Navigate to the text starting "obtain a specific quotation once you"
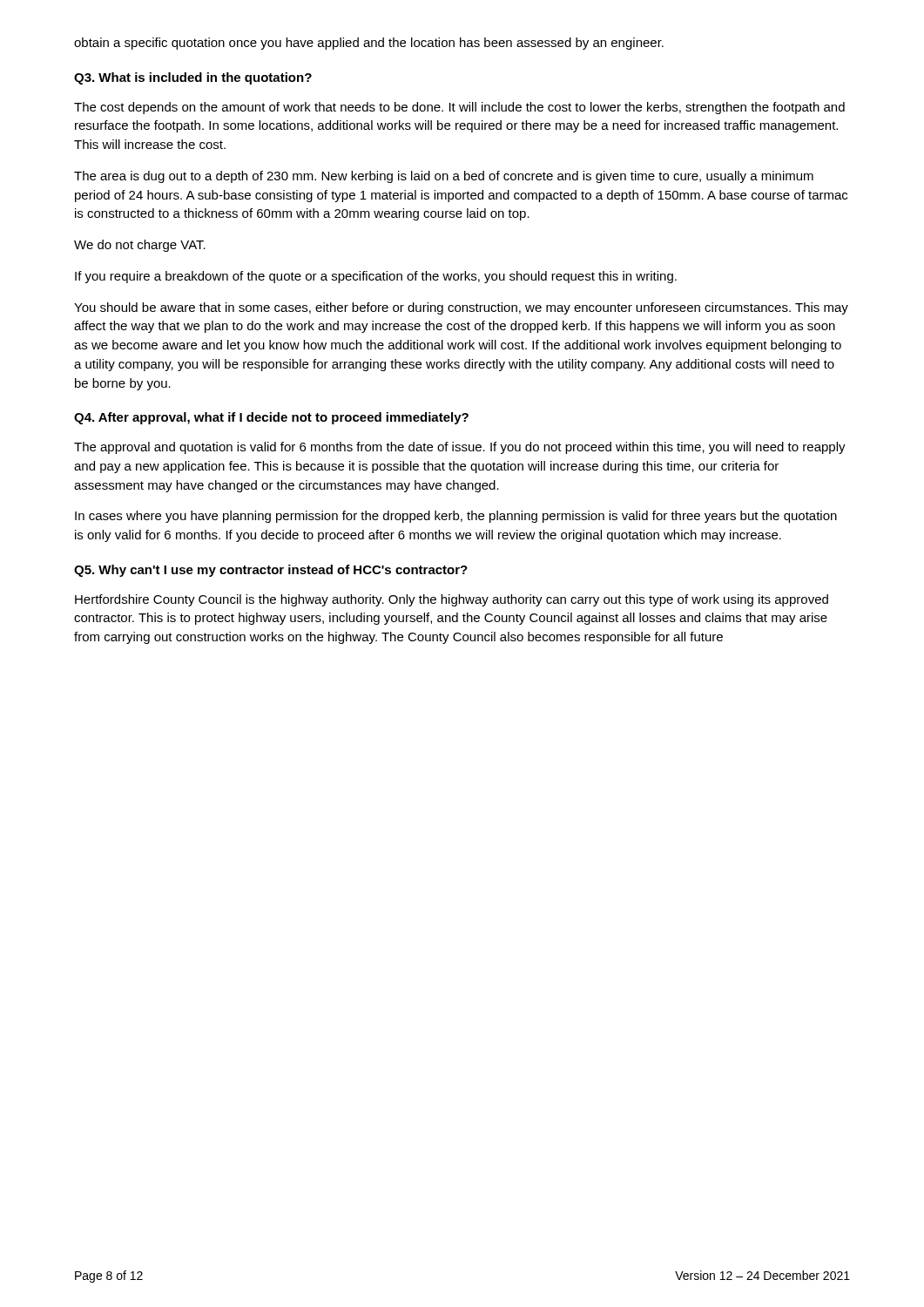The height and width of the screenshot is (1307, 924). [x=369, y=42]
